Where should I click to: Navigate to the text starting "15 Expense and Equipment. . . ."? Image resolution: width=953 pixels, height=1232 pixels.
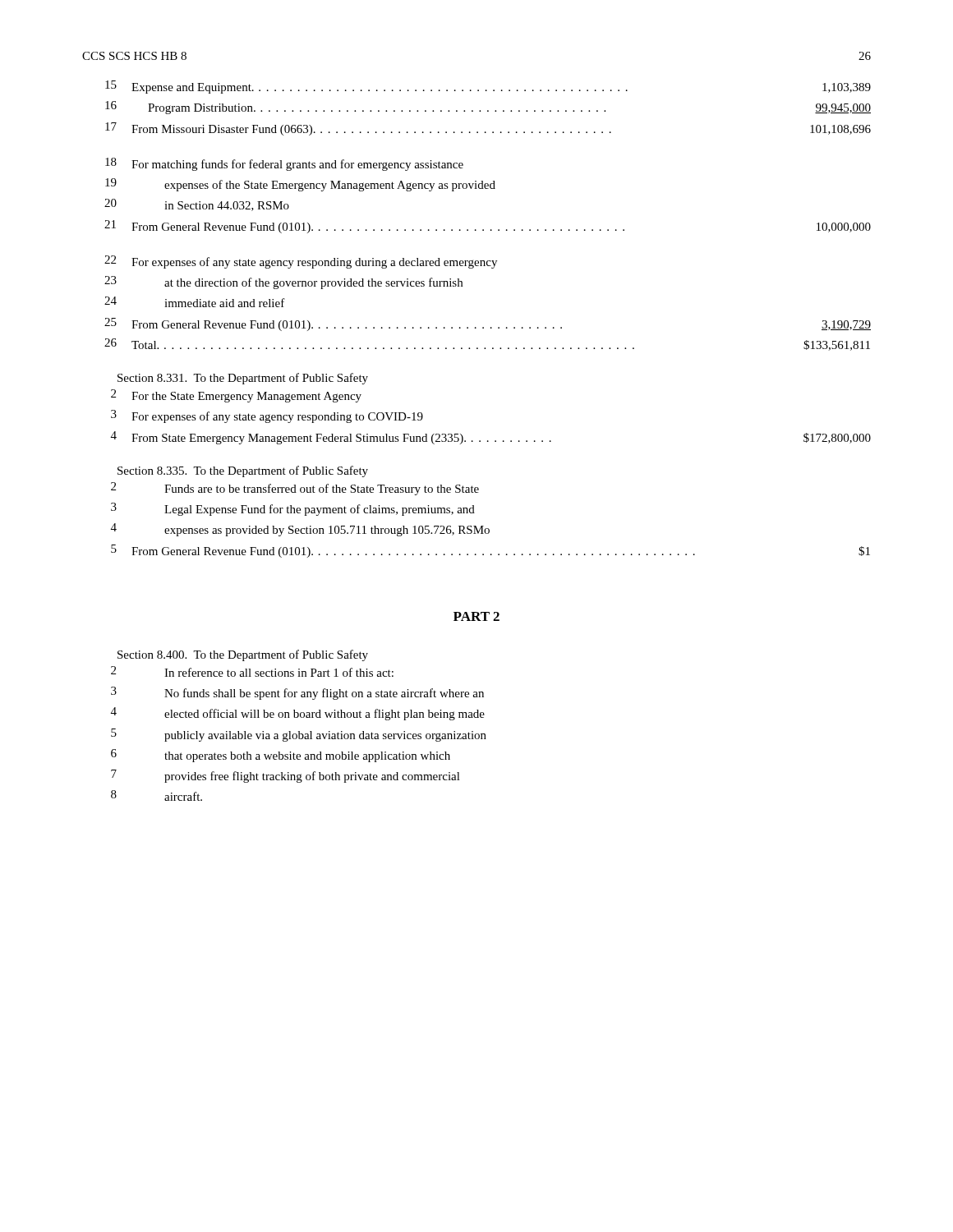[476, 88]
